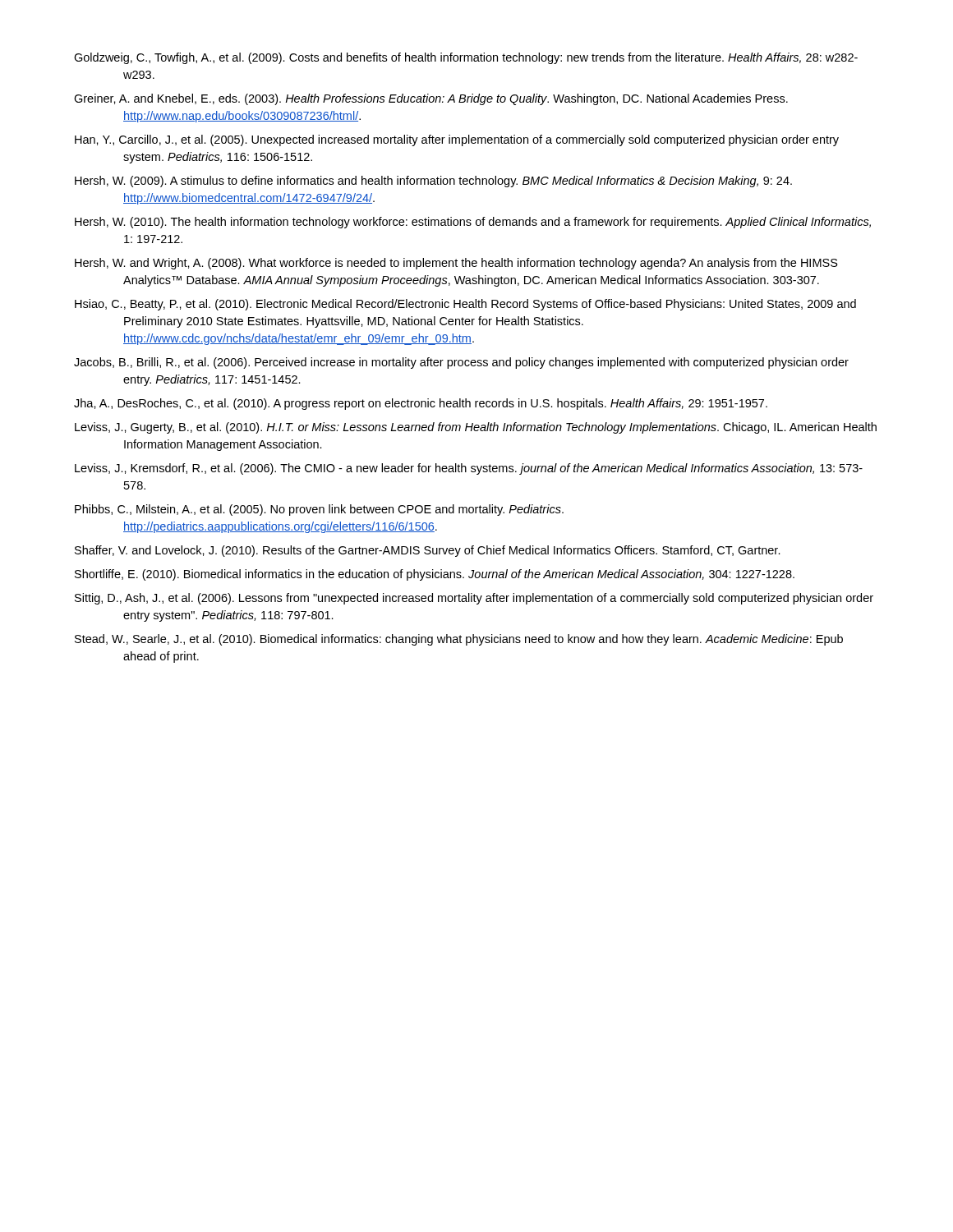The width and height of the screenshot is (953, 1232).
Task: Navigate to the text block starting "Greiner, A. and Knebel, E.,"
Action: click(431, 107)
